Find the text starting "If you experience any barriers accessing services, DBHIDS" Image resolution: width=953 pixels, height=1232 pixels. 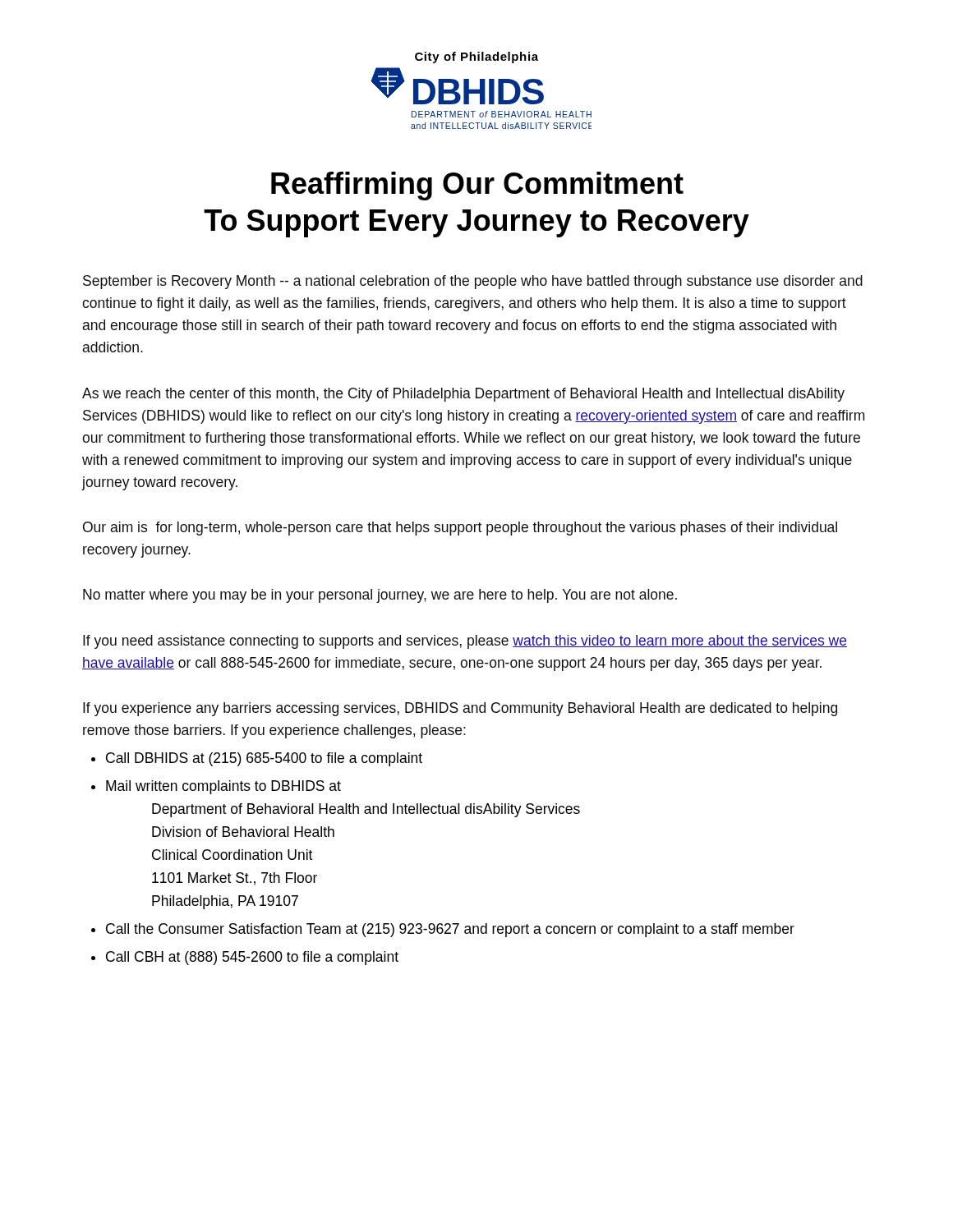460,719
